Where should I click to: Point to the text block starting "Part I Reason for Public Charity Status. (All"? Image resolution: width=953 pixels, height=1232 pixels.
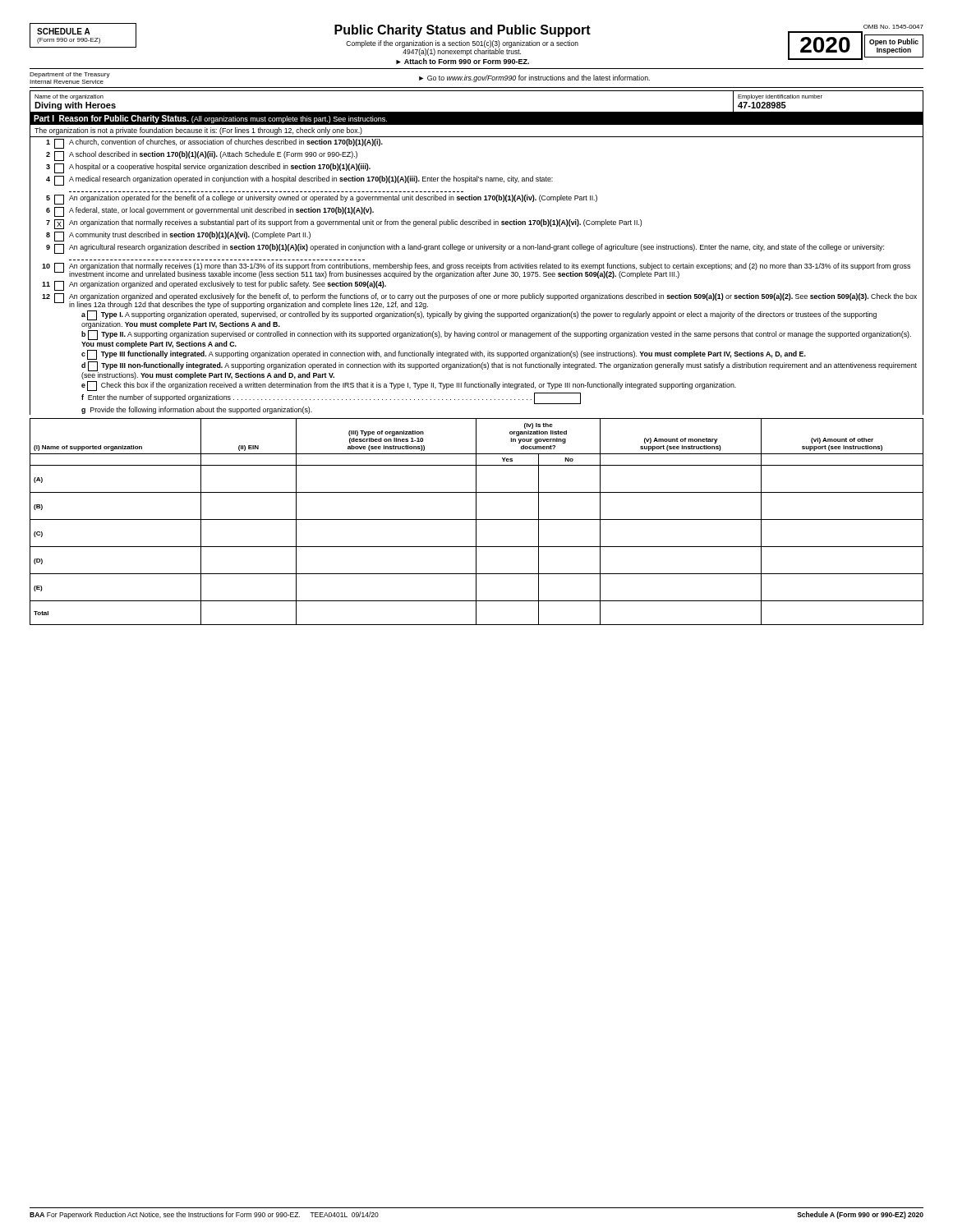211,119
